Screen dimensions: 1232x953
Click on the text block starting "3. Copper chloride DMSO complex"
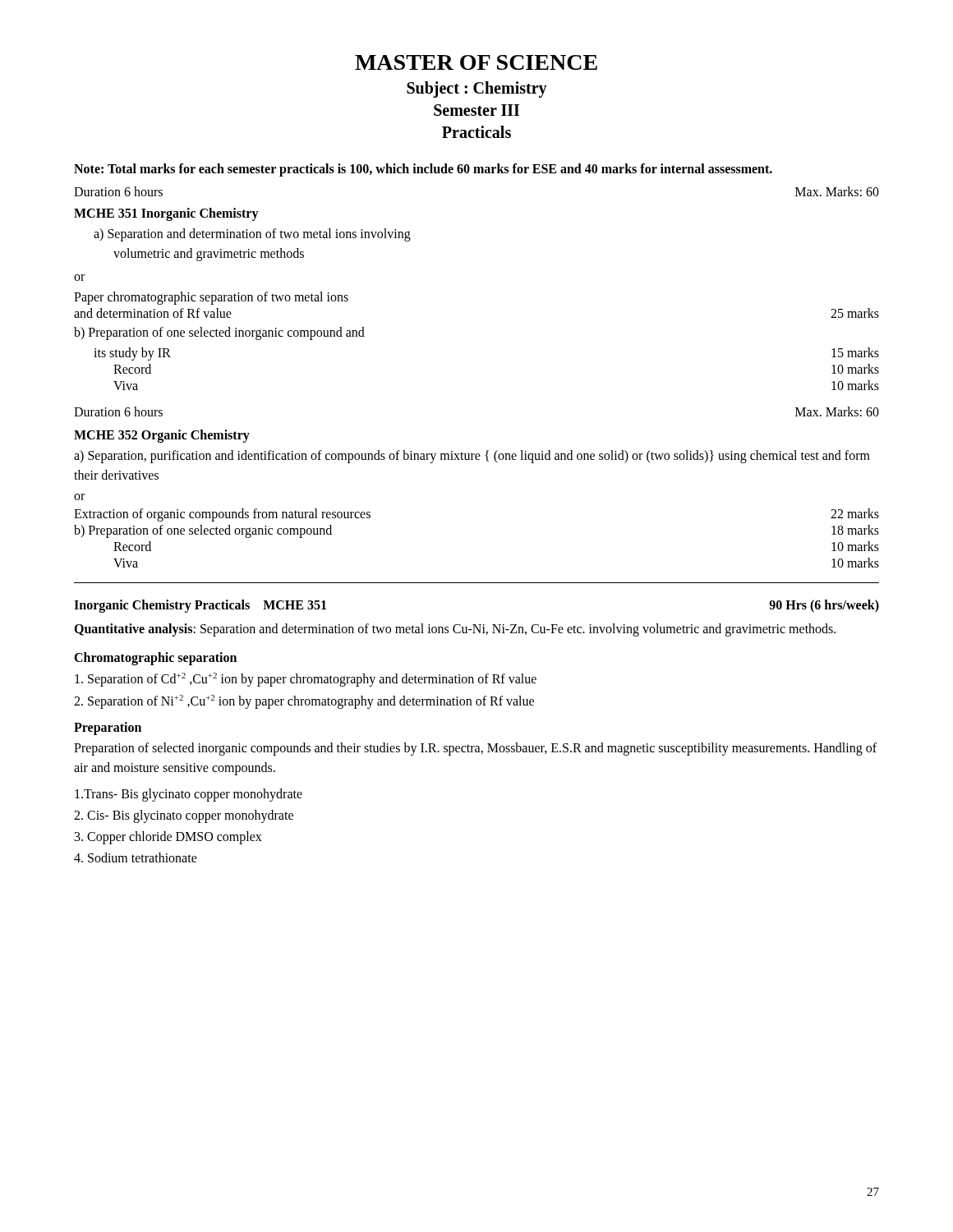(x=168, y=836)
